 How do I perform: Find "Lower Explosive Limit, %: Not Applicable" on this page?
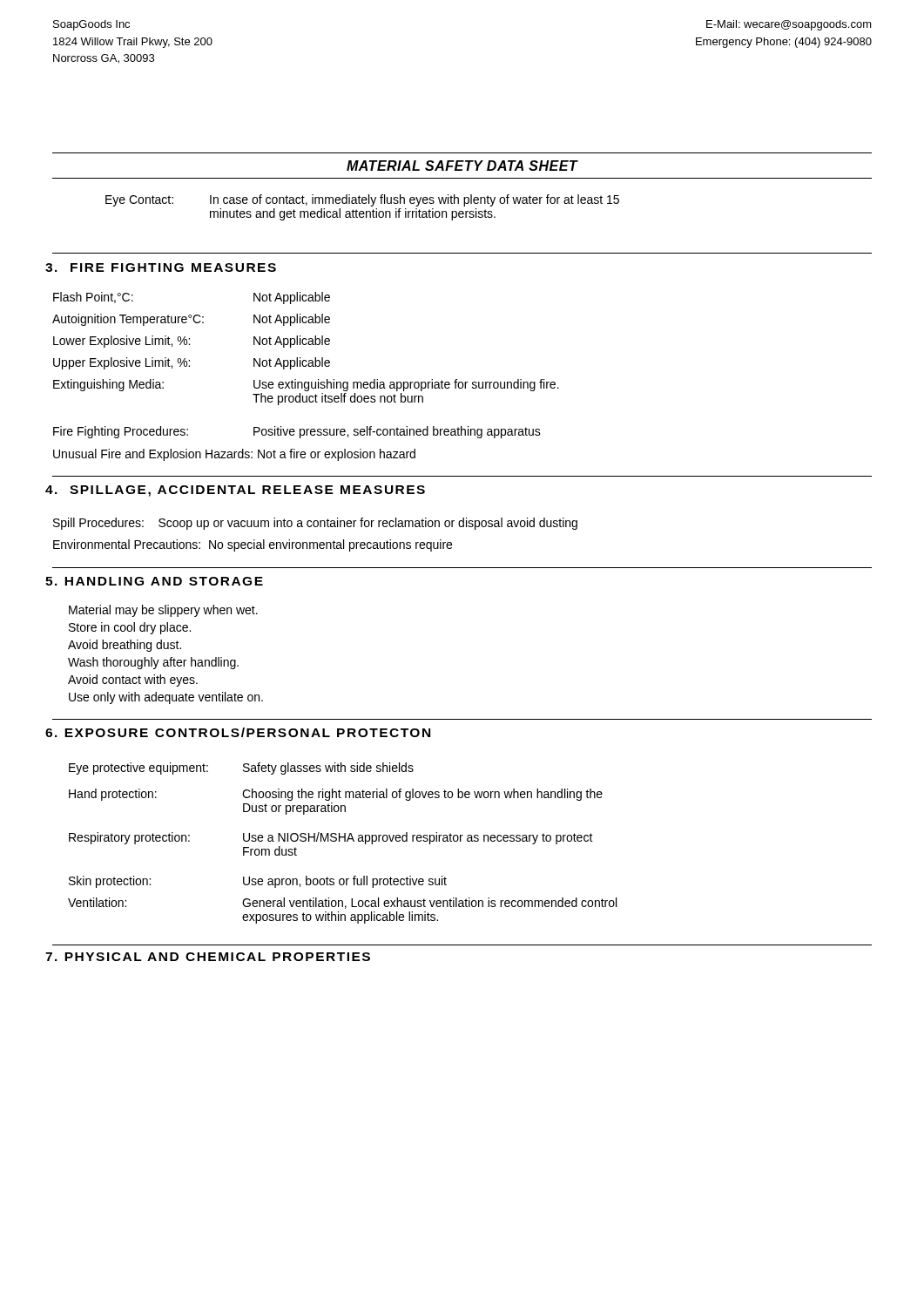point(192,342)
